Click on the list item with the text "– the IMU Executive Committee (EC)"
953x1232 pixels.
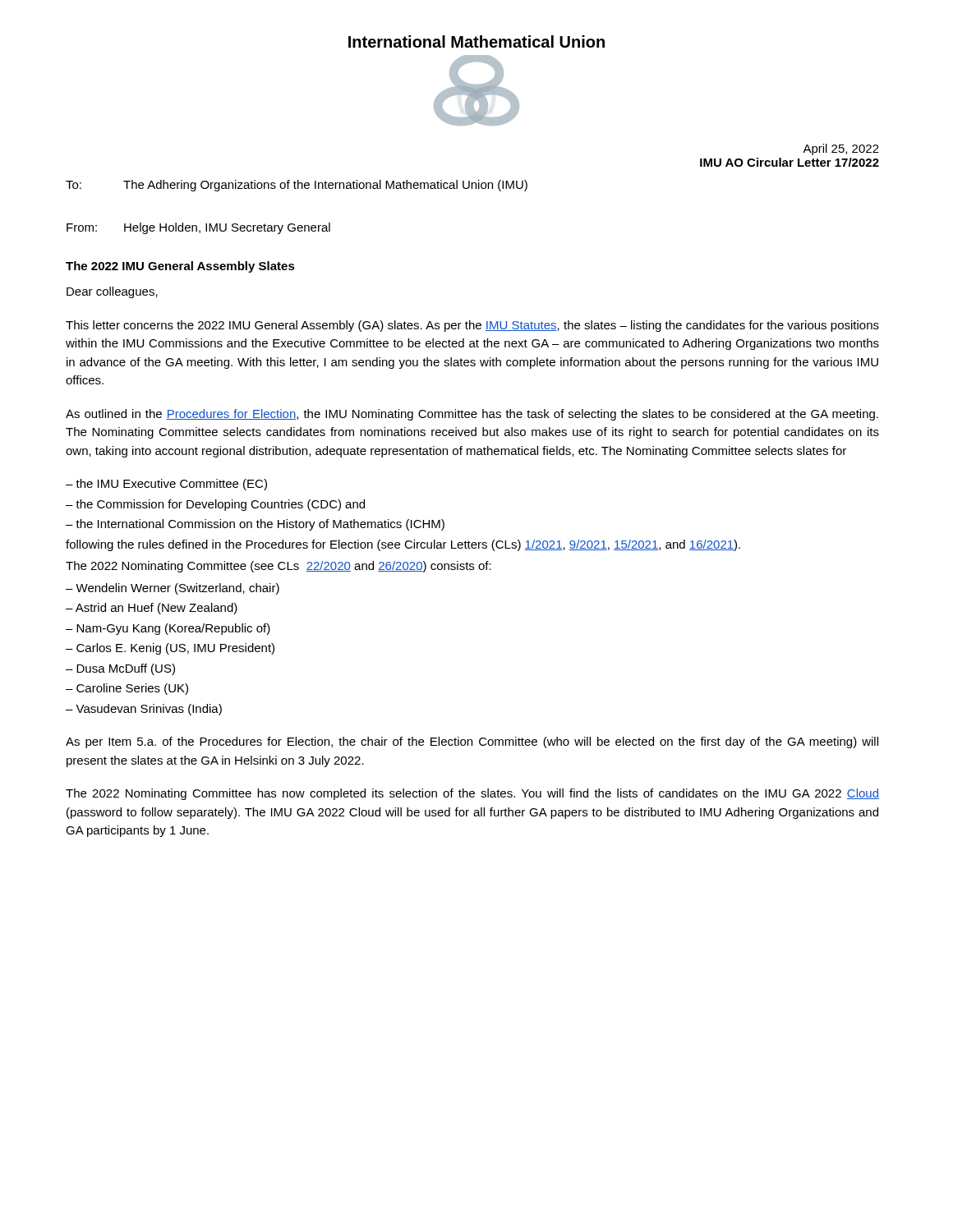coord(167,483)
